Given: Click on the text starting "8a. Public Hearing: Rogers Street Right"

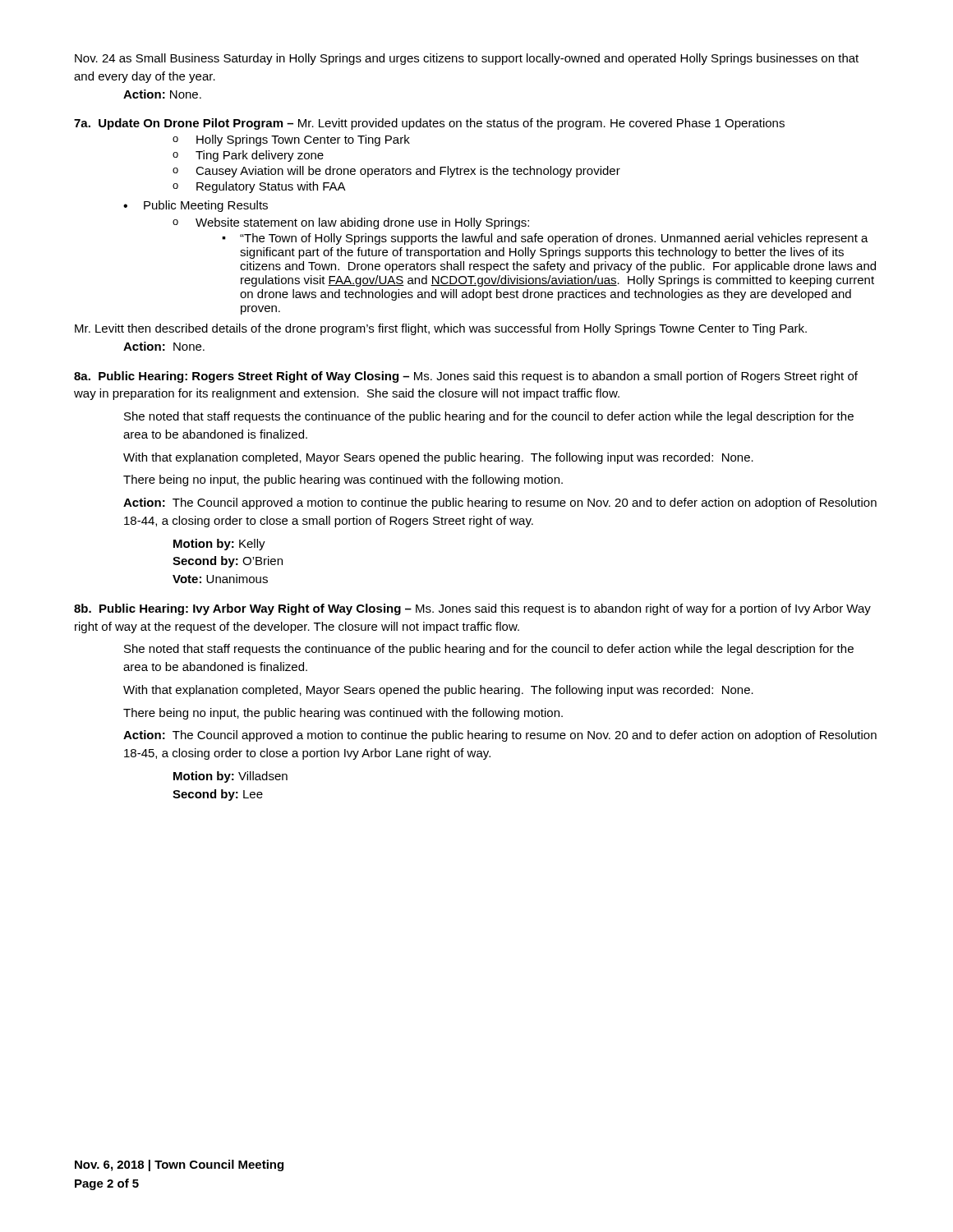Looking at the screenshot, I should 466,384.
